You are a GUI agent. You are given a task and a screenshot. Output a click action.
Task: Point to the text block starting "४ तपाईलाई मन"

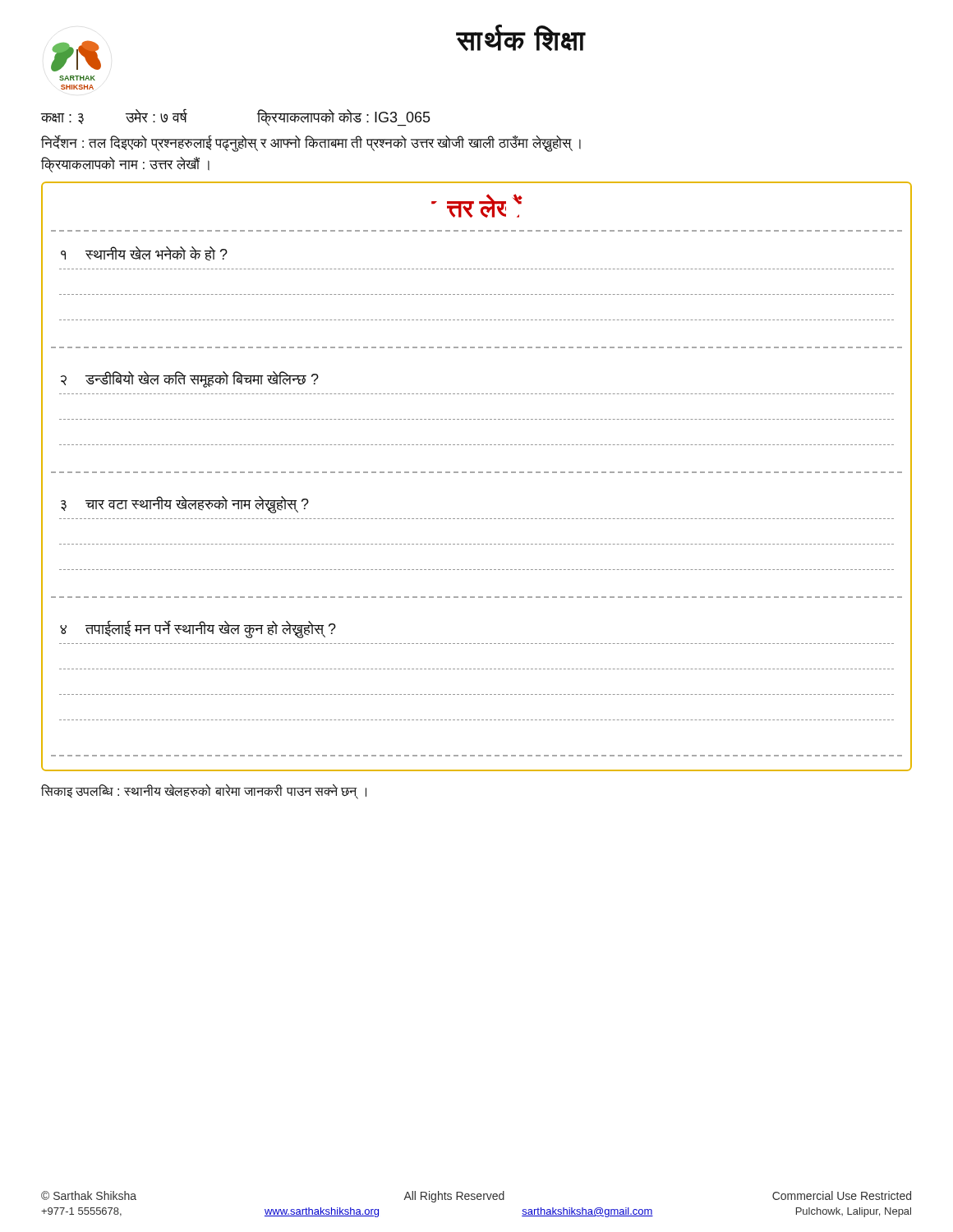coord(198,630)
